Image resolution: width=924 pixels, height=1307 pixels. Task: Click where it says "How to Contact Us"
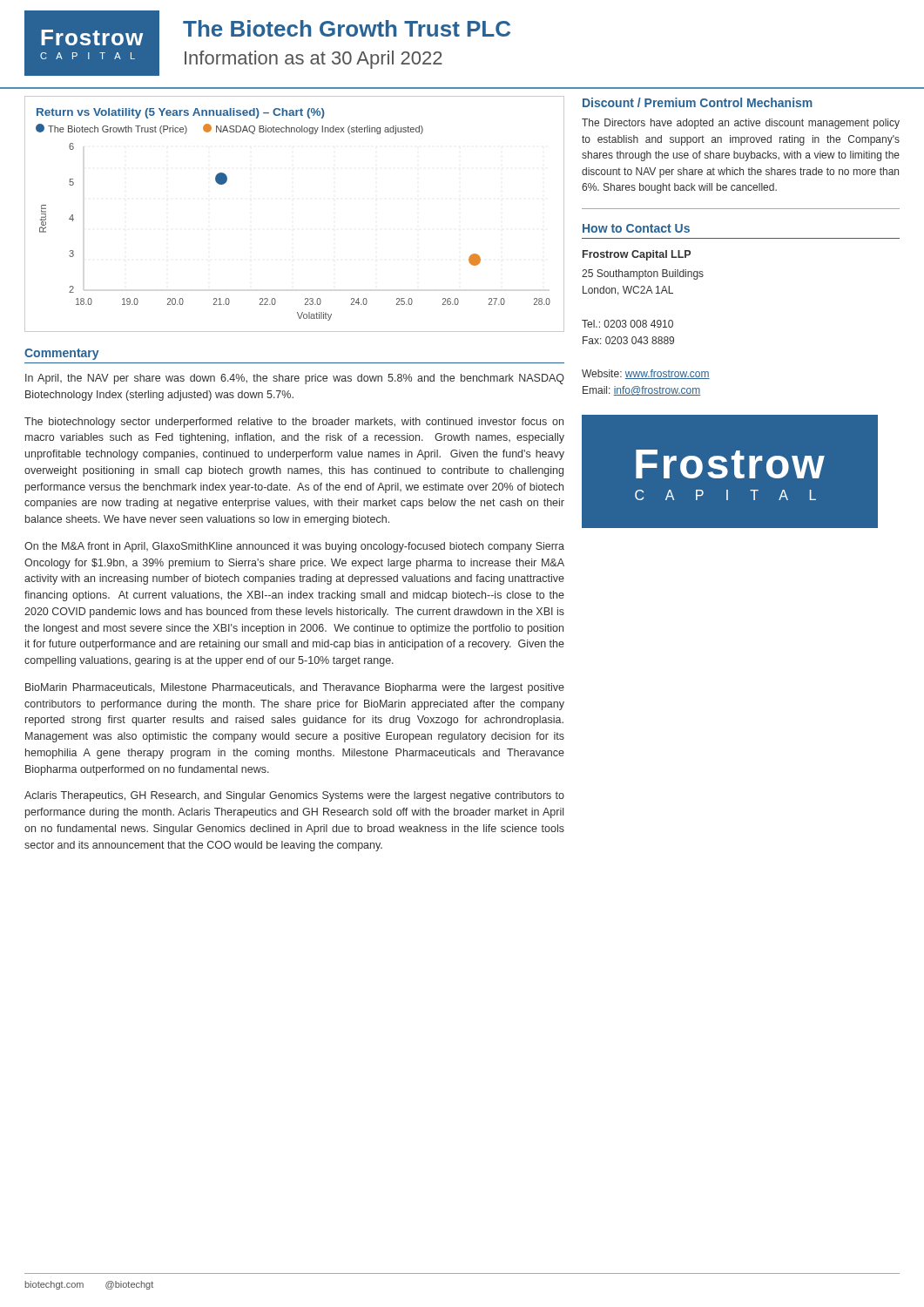point(636,228)
